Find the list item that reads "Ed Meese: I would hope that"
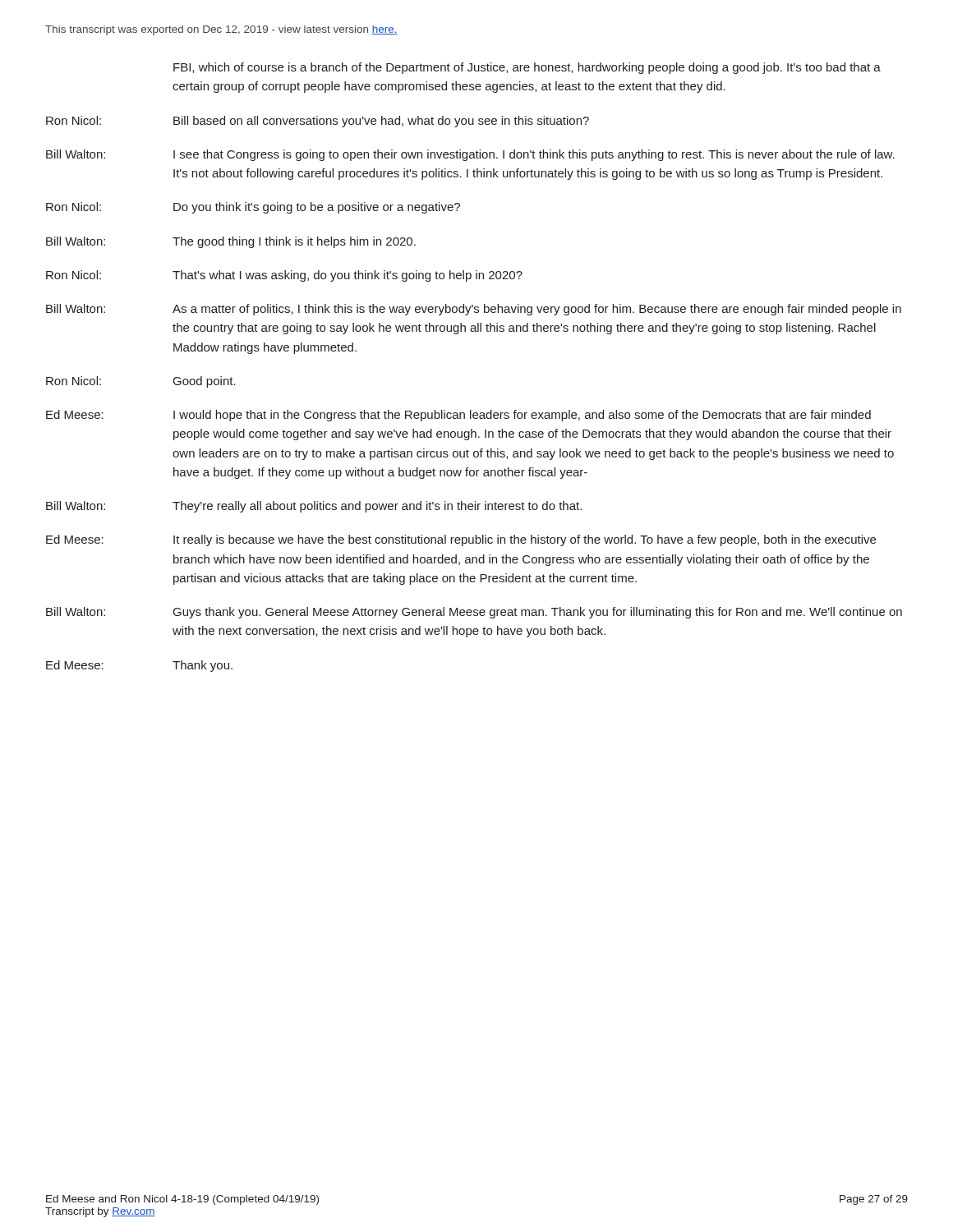The image size is (953, 1232). click(x=476, y=443)
